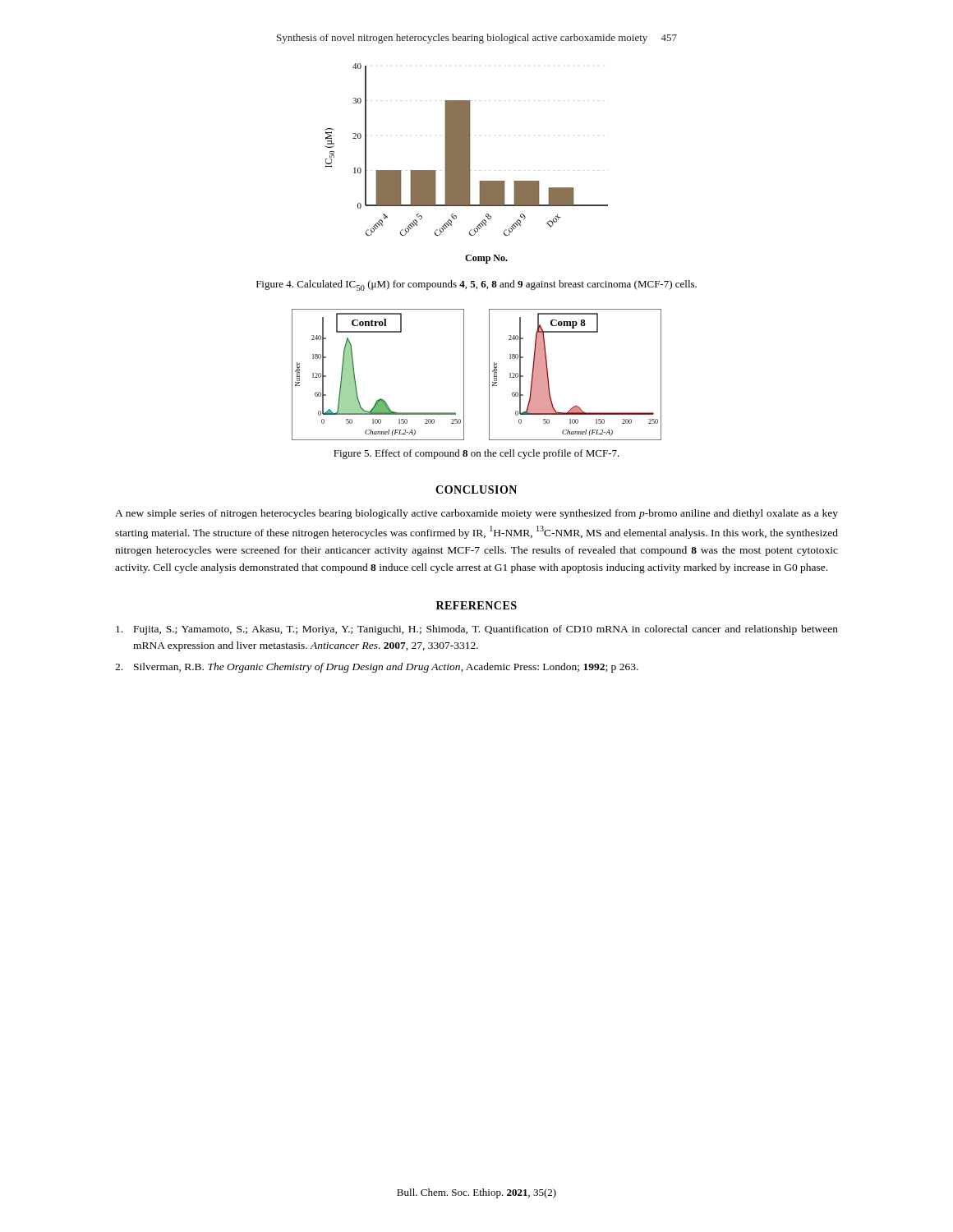Locate the caption that opens with "Figure 4. Calculated IC50"
This screenshot has width=953, height=1232.
pyautogui.click(x=476, y=285)
